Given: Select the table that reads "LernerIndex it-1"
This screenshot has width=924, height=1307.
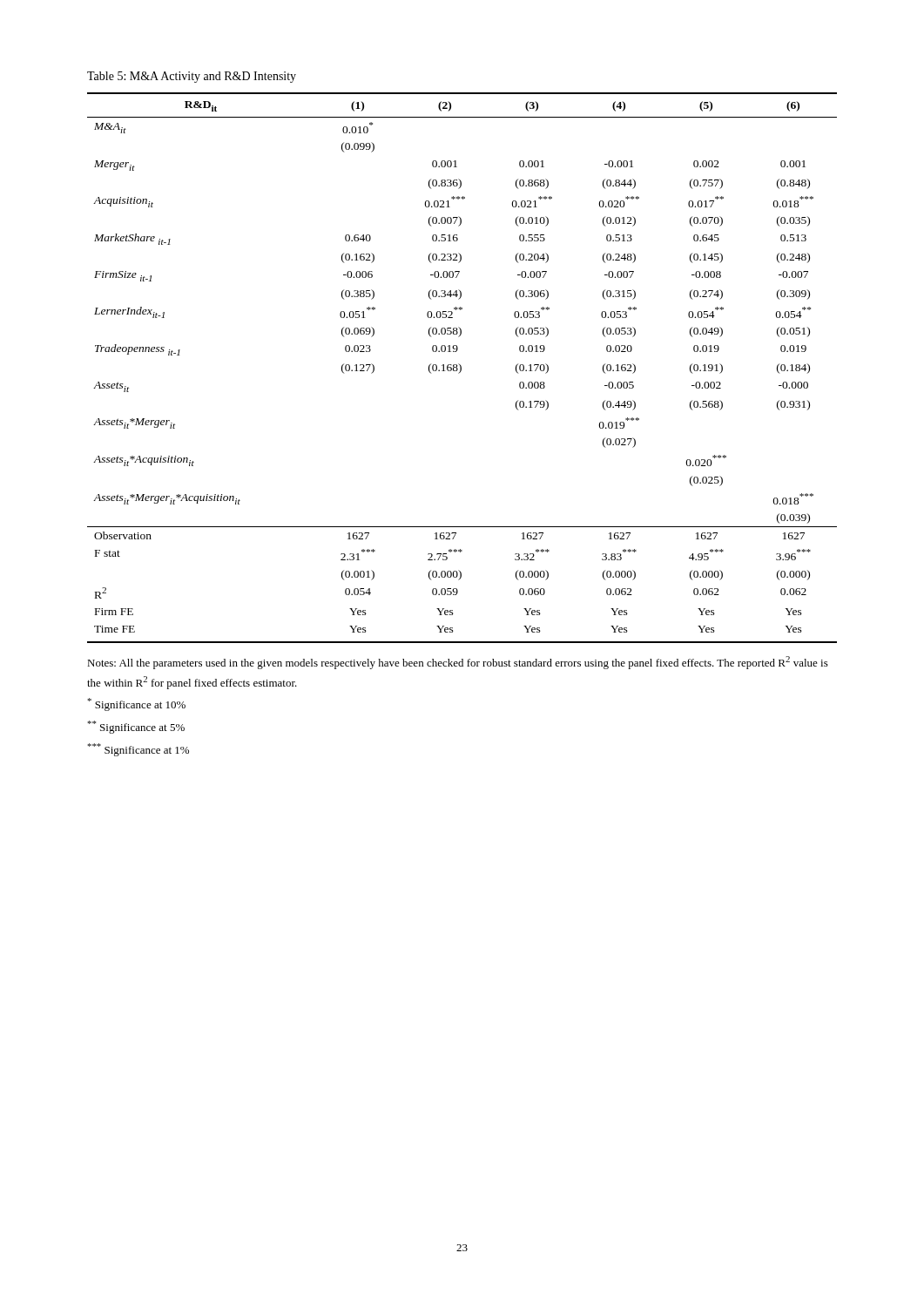Looking at the screenshot, I should coord(462,368).
